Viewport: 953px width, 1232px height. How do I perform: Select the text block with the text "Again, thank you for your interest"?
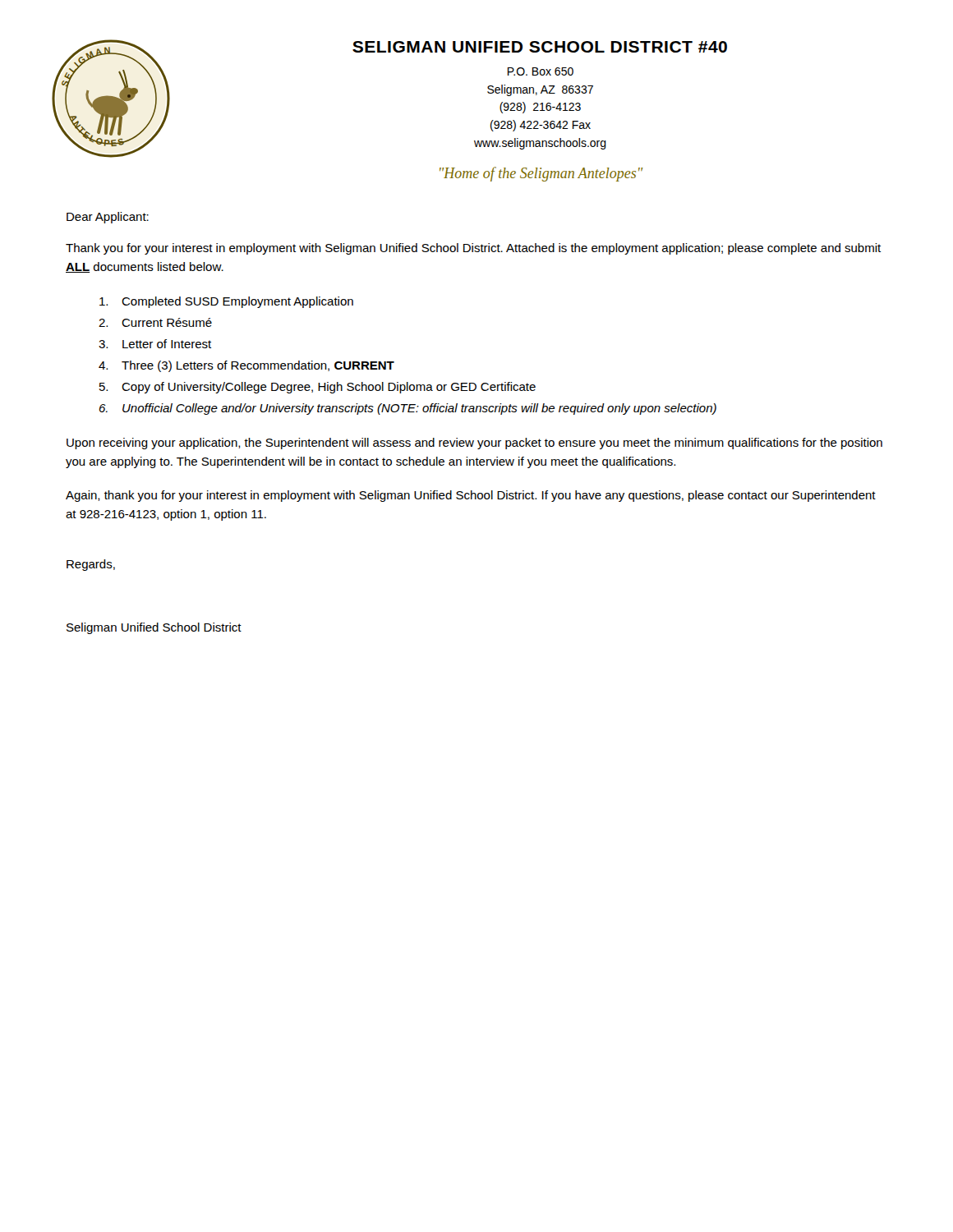click(x=471, y=504)
